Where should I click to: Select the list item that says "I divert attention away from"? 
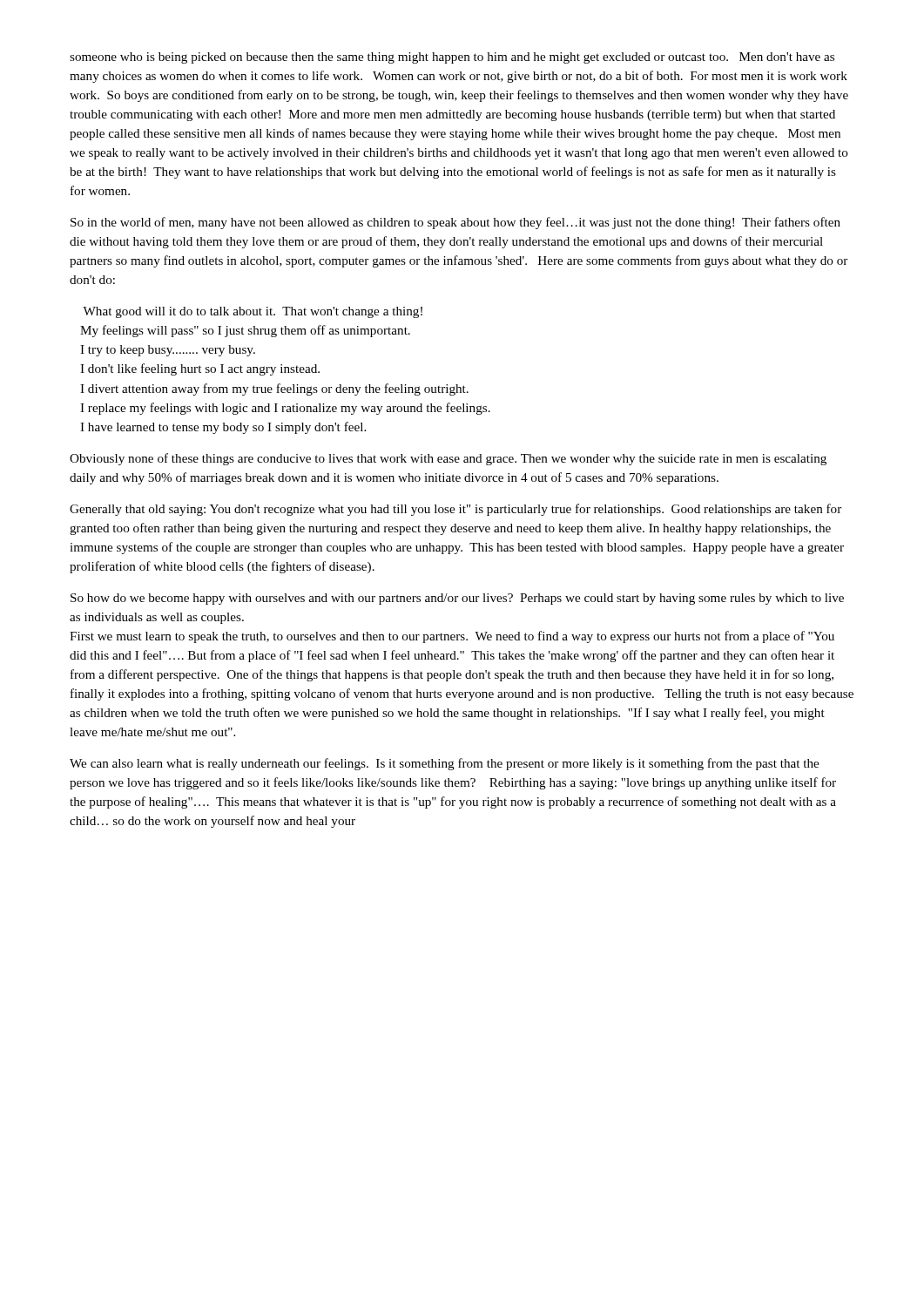click(x=275, y=388)
